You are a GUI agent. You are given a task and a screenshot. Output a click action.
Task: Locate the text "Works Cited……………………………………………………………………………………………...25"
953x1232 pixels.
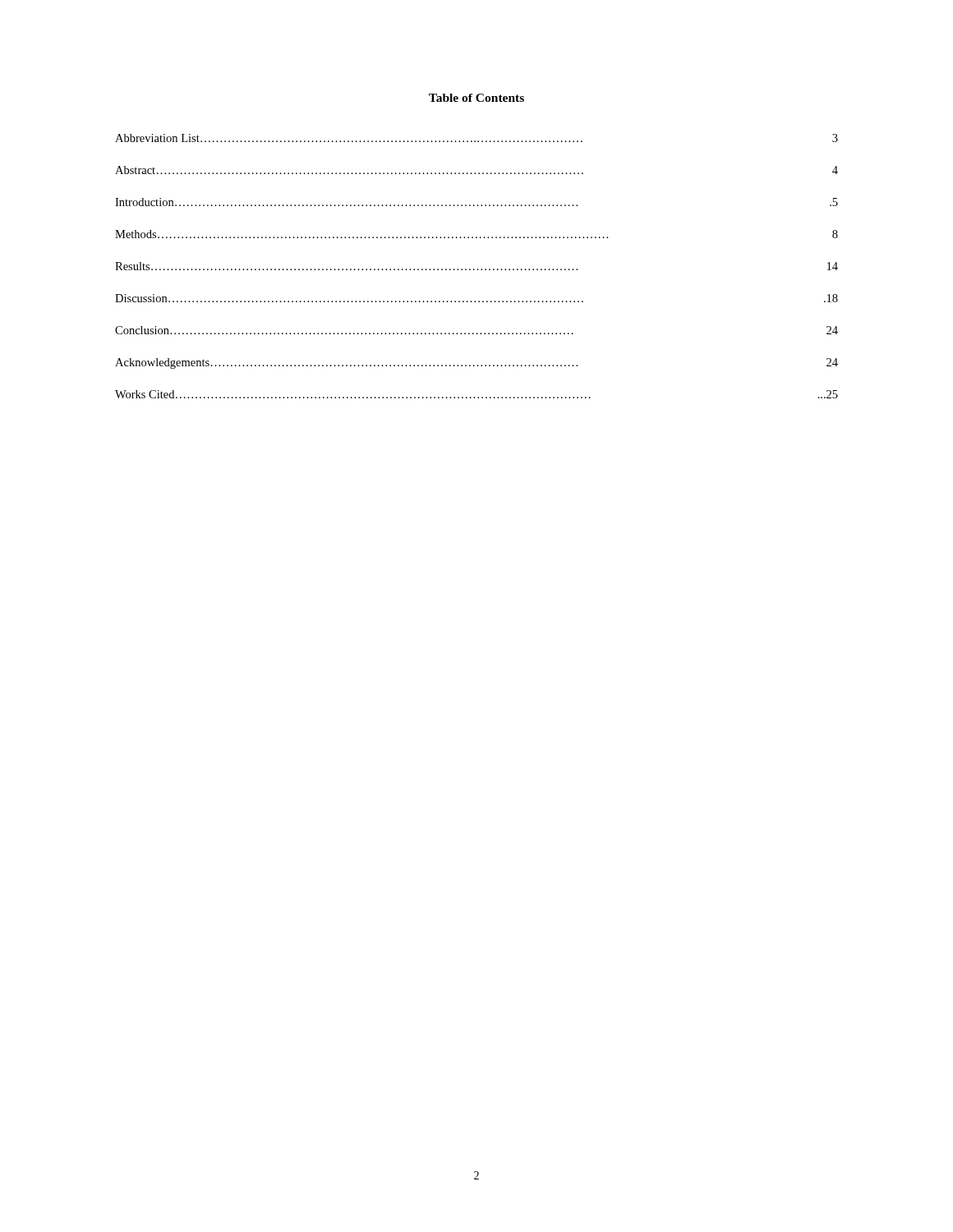476,395
